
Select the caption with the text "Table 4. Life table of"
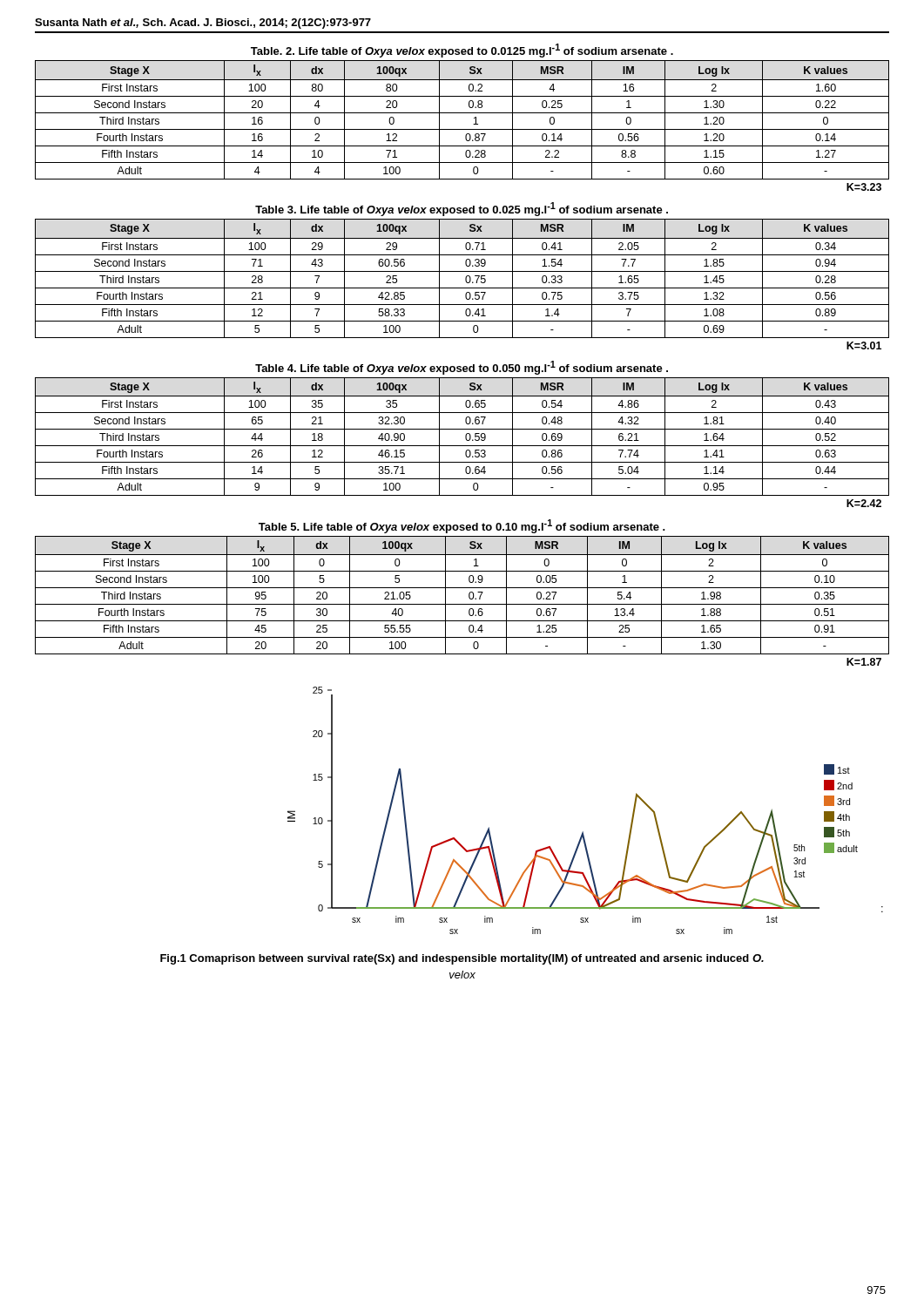click(462, 367)
